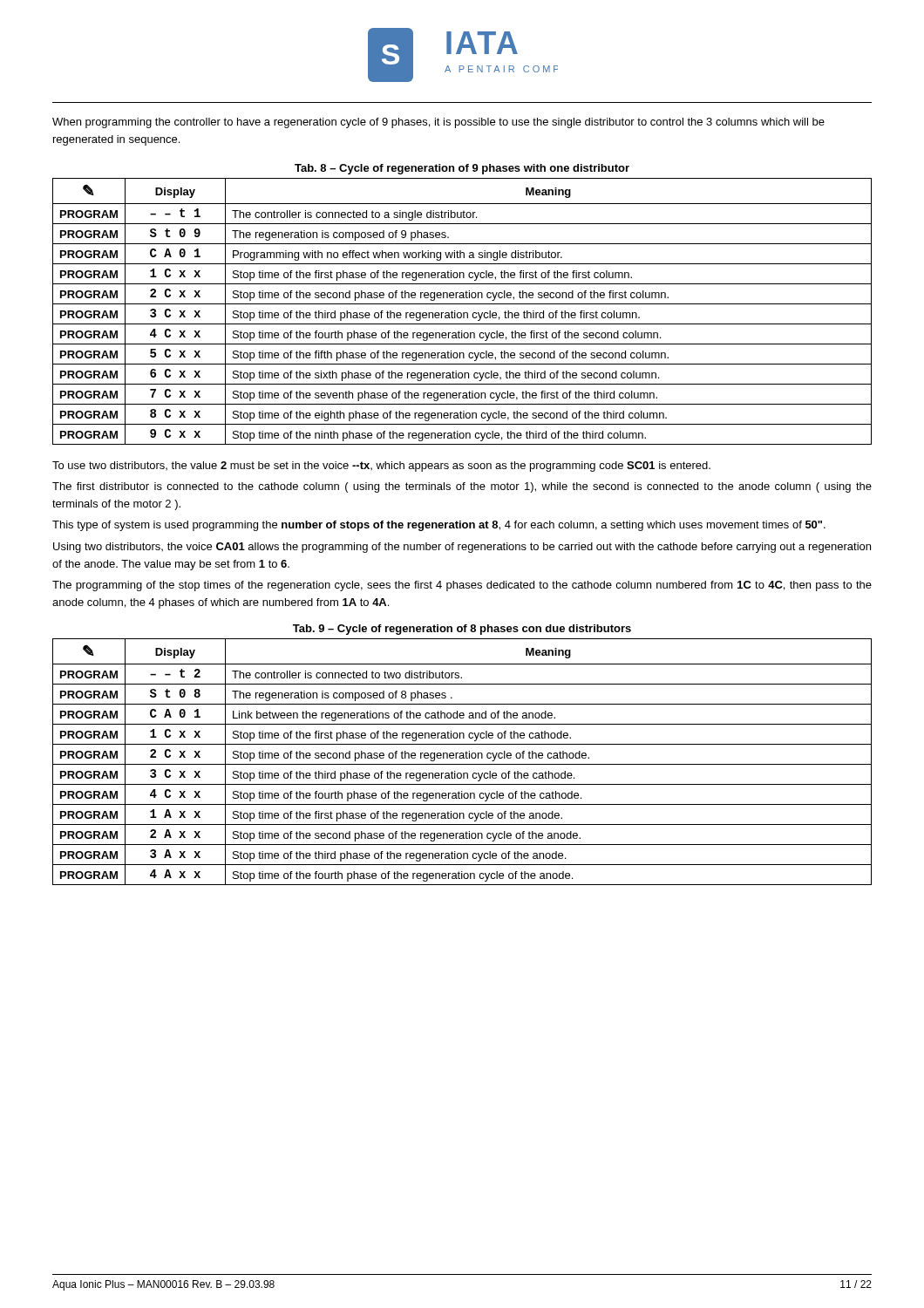Find the logo
924x1308 pixels.
[462, 48]
